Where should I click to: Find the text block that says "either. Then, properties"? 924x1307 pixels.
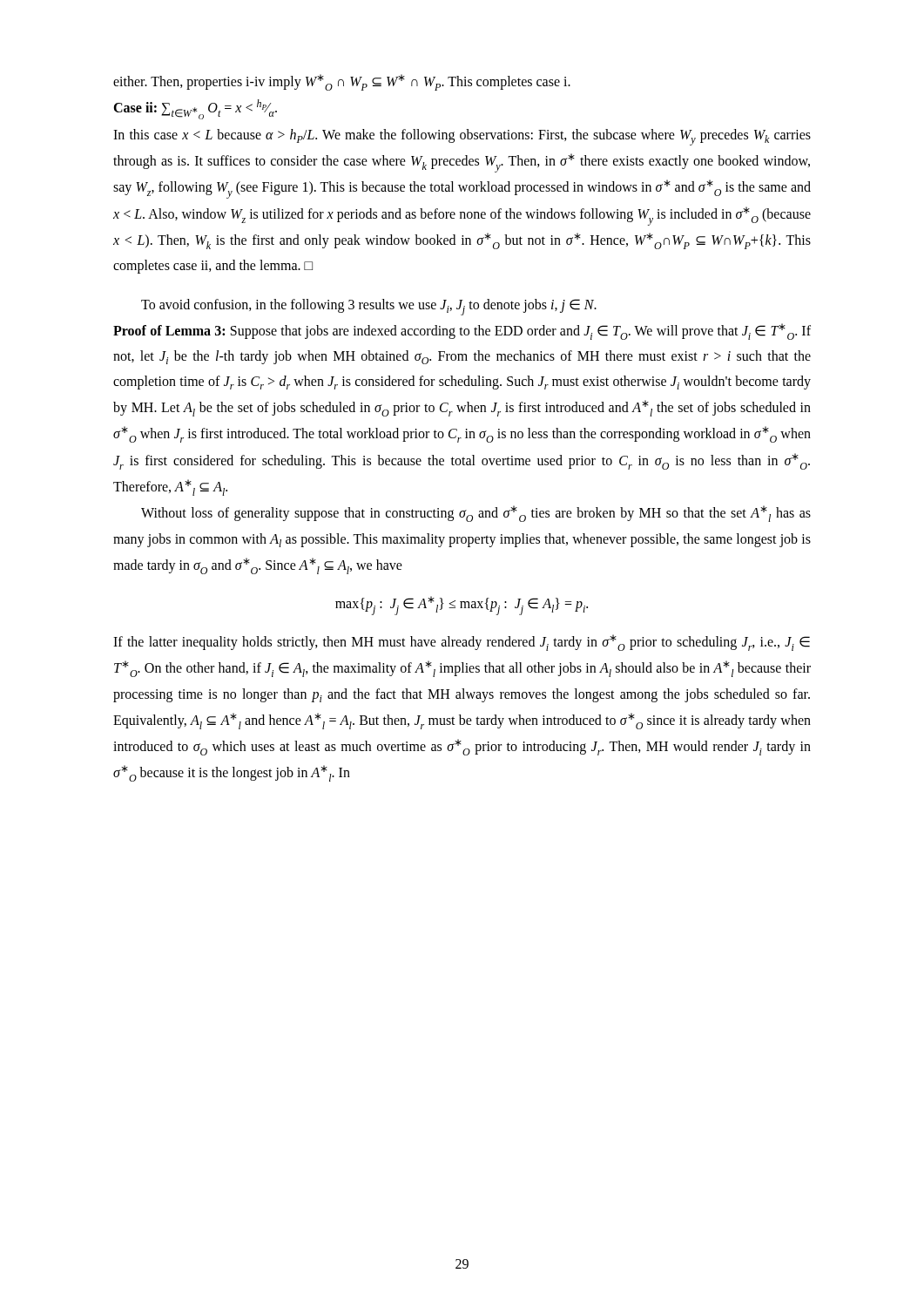click(342, 82)
